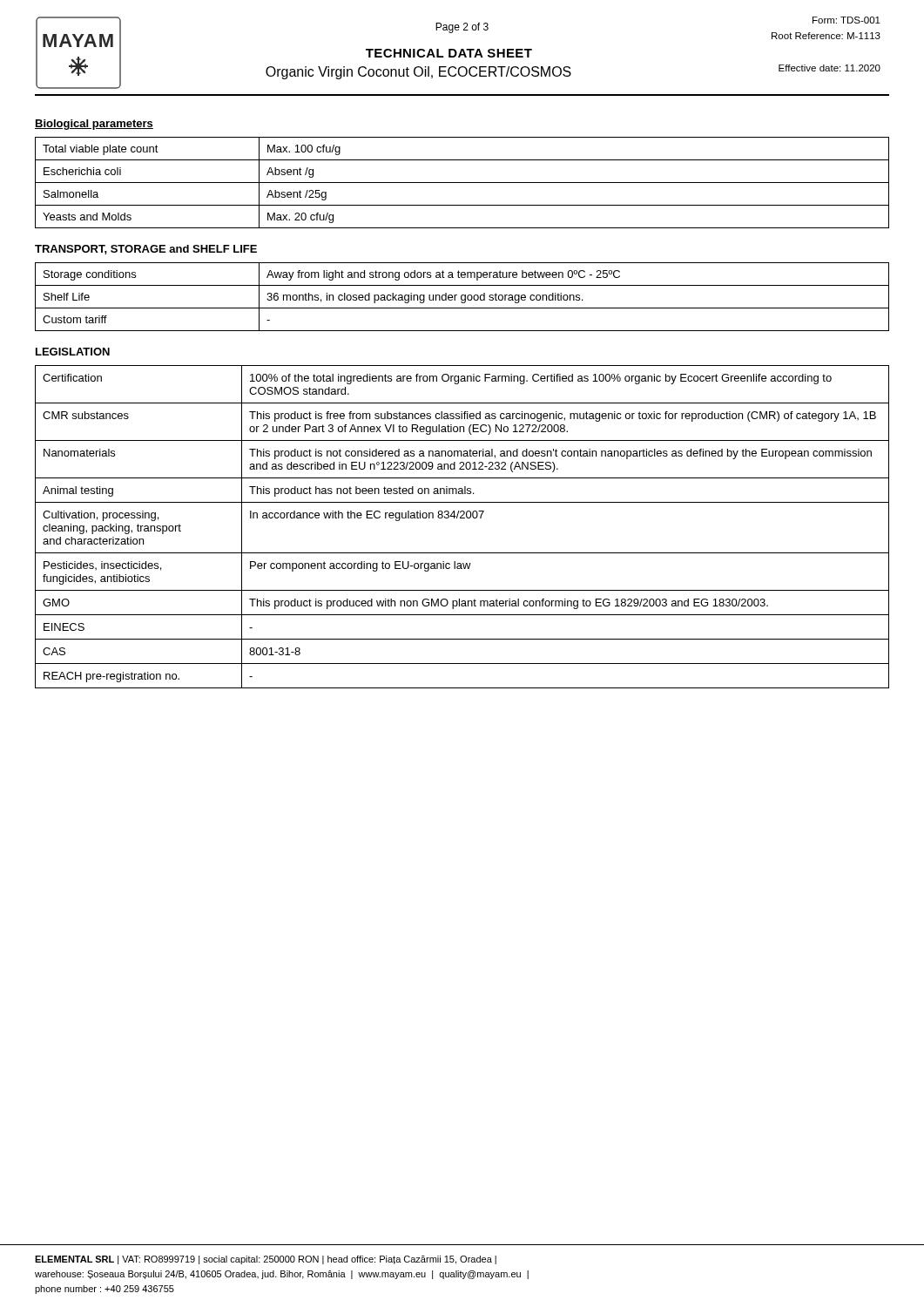Find the table that mentions "Max. 20 cfu/g"
This screenshot has height=1307, width=924.
click(x=462, y=183)
